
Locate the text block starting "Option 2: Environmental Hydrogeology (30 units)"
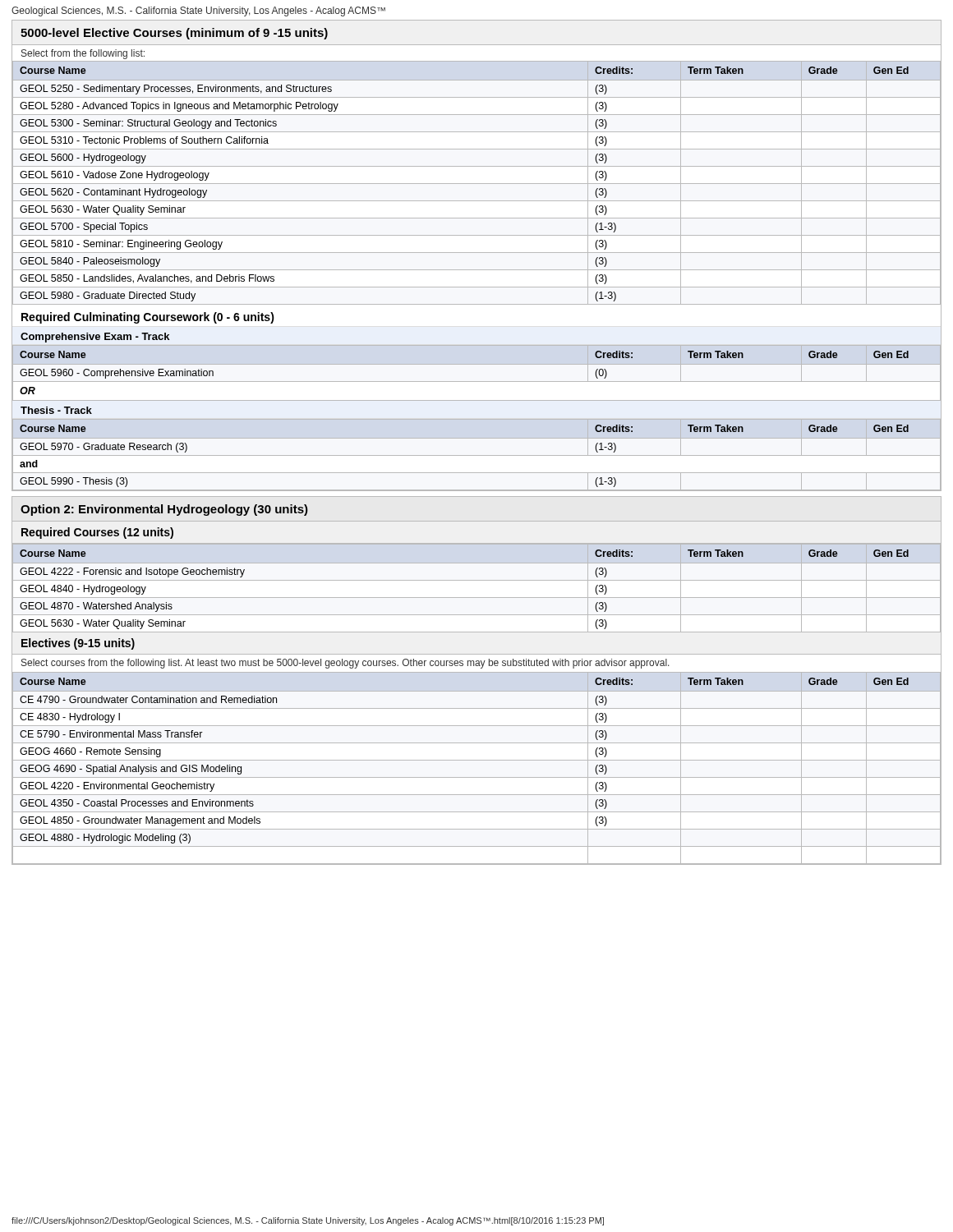(164, 509)
